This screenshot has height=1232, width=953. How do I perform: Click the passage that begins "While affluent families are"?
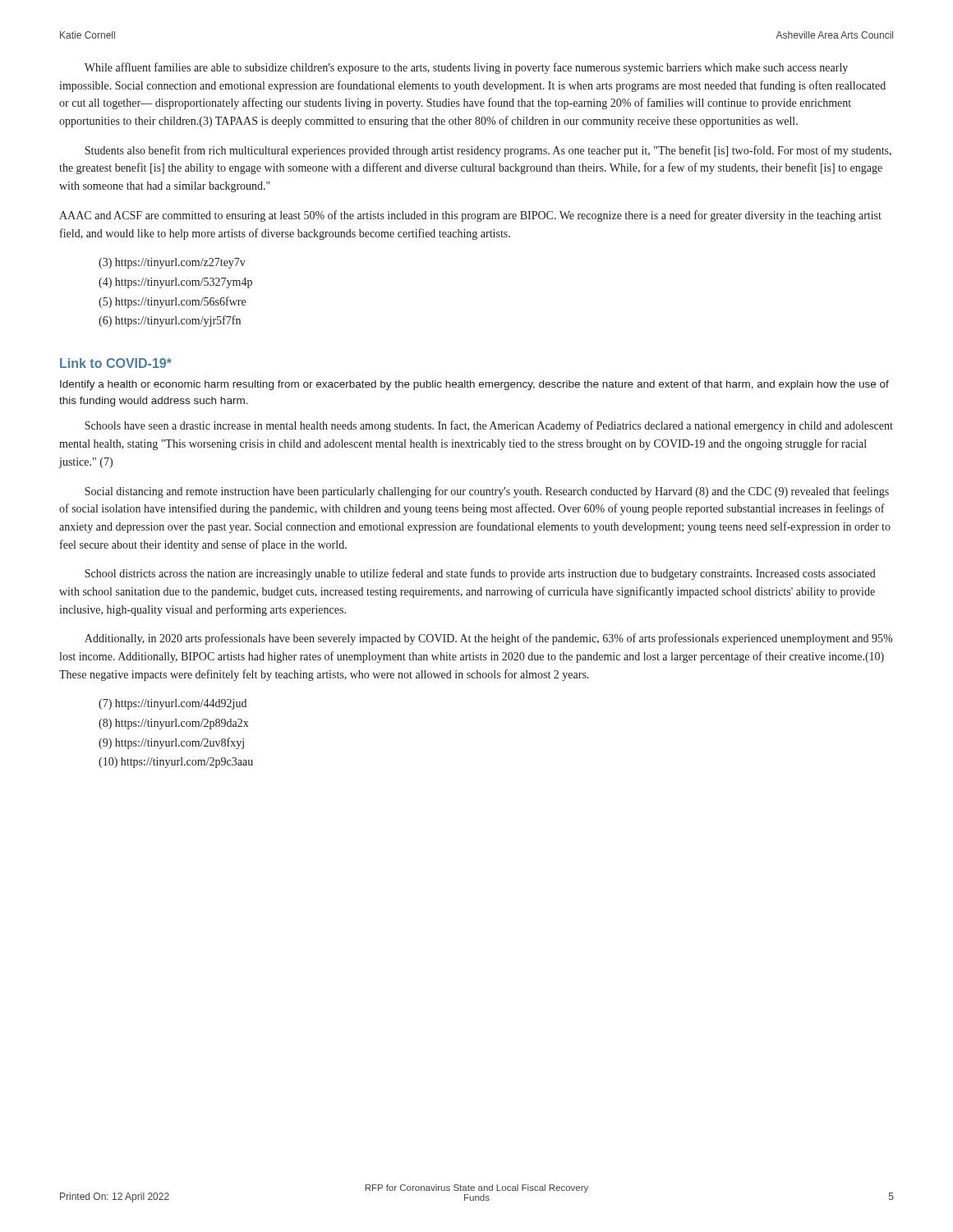pos(476,95)
